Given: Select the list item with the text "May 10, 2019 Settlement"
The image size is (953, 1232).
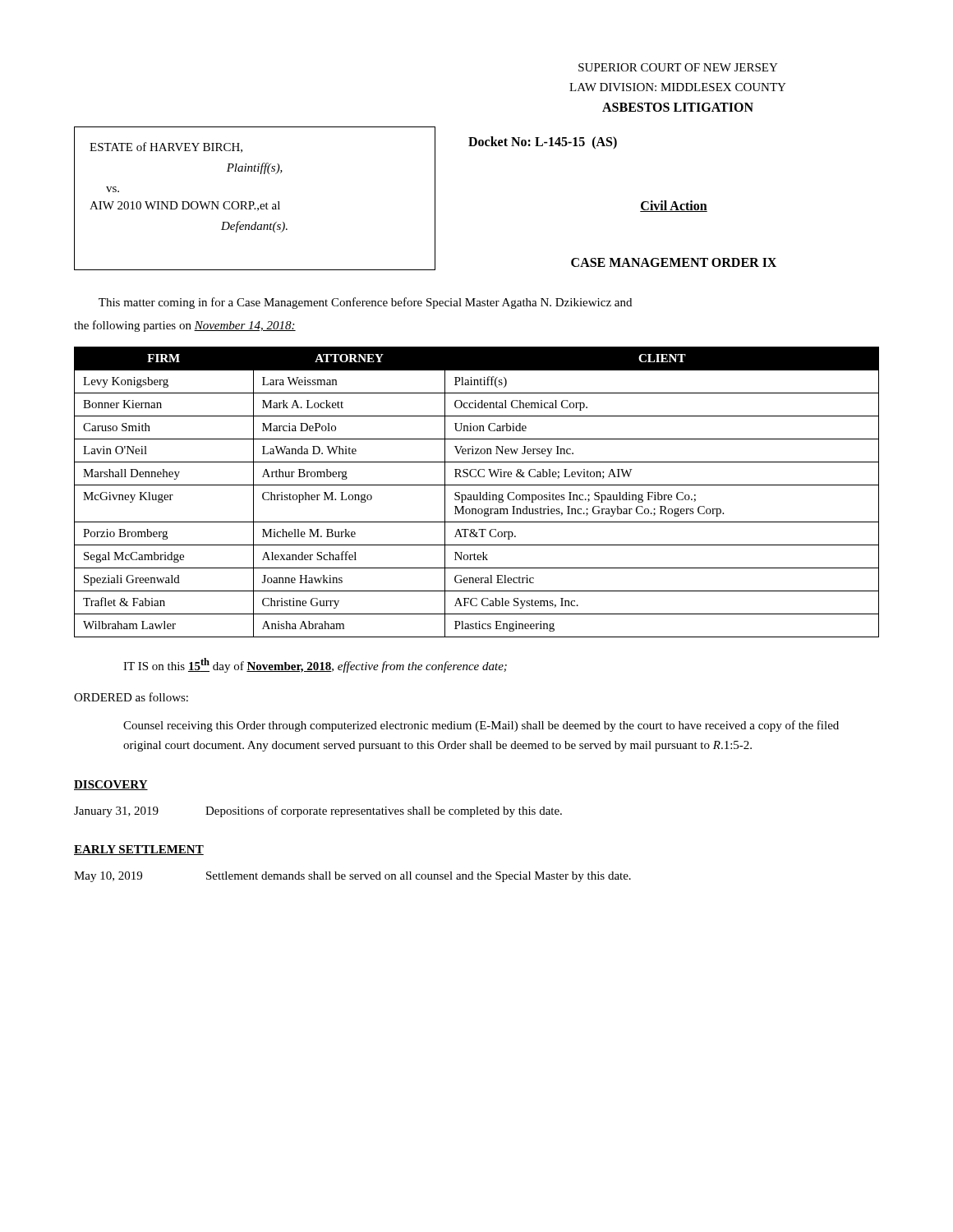Looking at the screenshot, I should tap(476, 876).
